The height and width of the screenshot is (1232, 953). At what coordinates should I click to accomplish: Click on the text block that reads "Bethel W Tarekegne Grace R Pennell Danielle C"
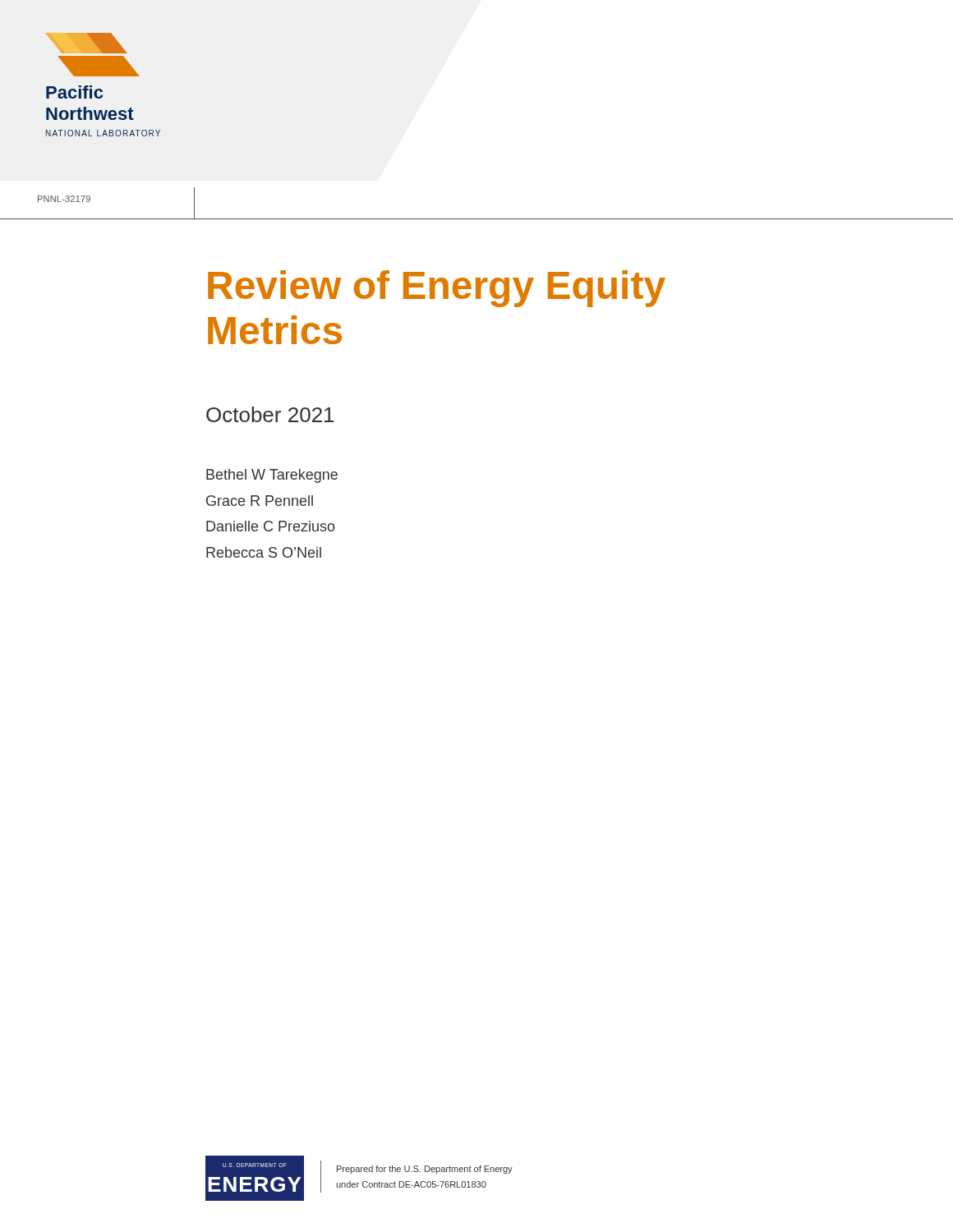(272, 514)
